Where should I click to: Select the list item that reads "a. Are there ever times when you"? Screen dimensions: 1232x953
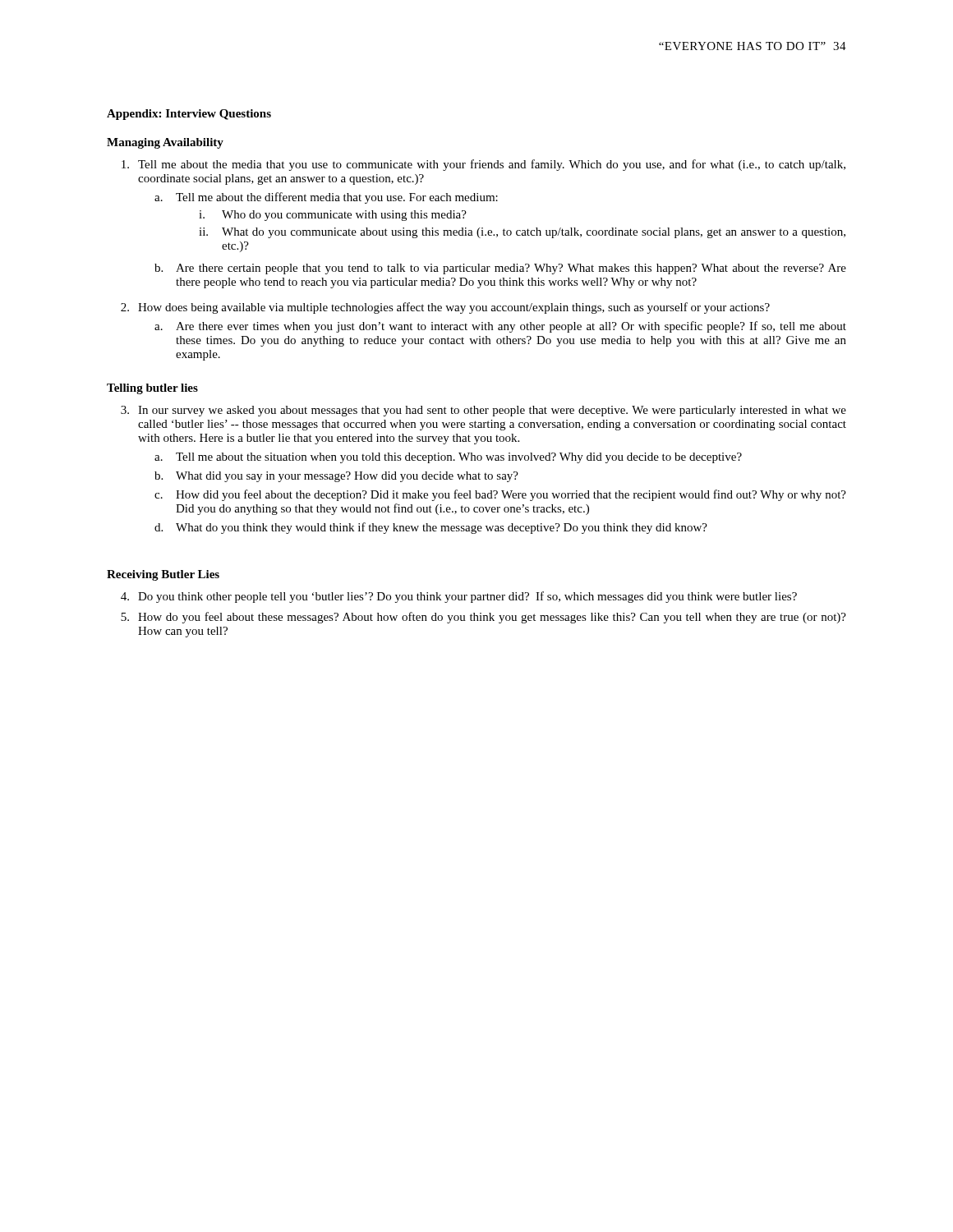point(500,340)
